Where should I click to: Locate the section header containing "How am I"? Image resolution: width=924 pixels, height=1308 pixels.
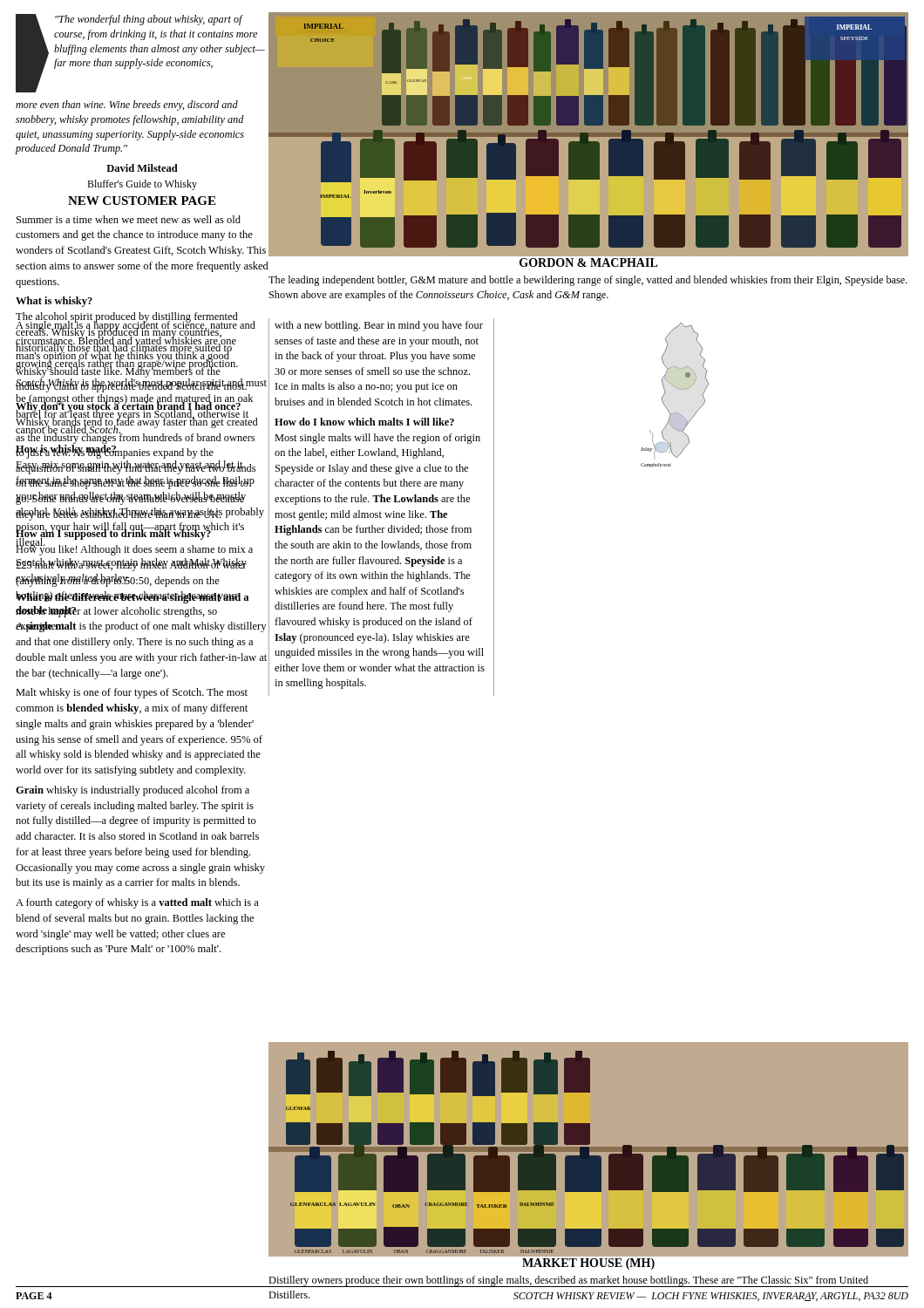point(113,534)
